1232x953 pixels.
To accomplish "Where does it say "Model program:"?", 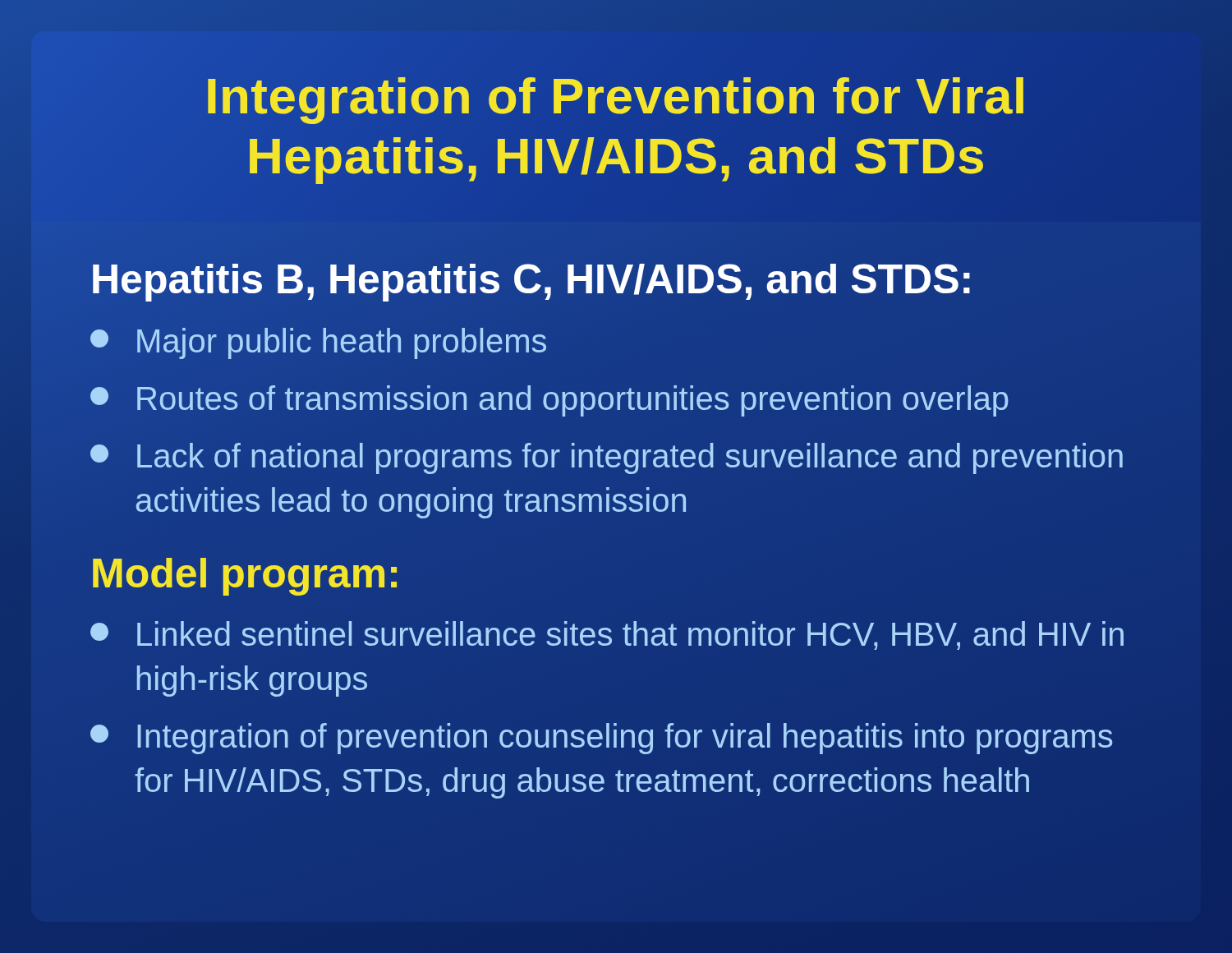I will point(245,577).
